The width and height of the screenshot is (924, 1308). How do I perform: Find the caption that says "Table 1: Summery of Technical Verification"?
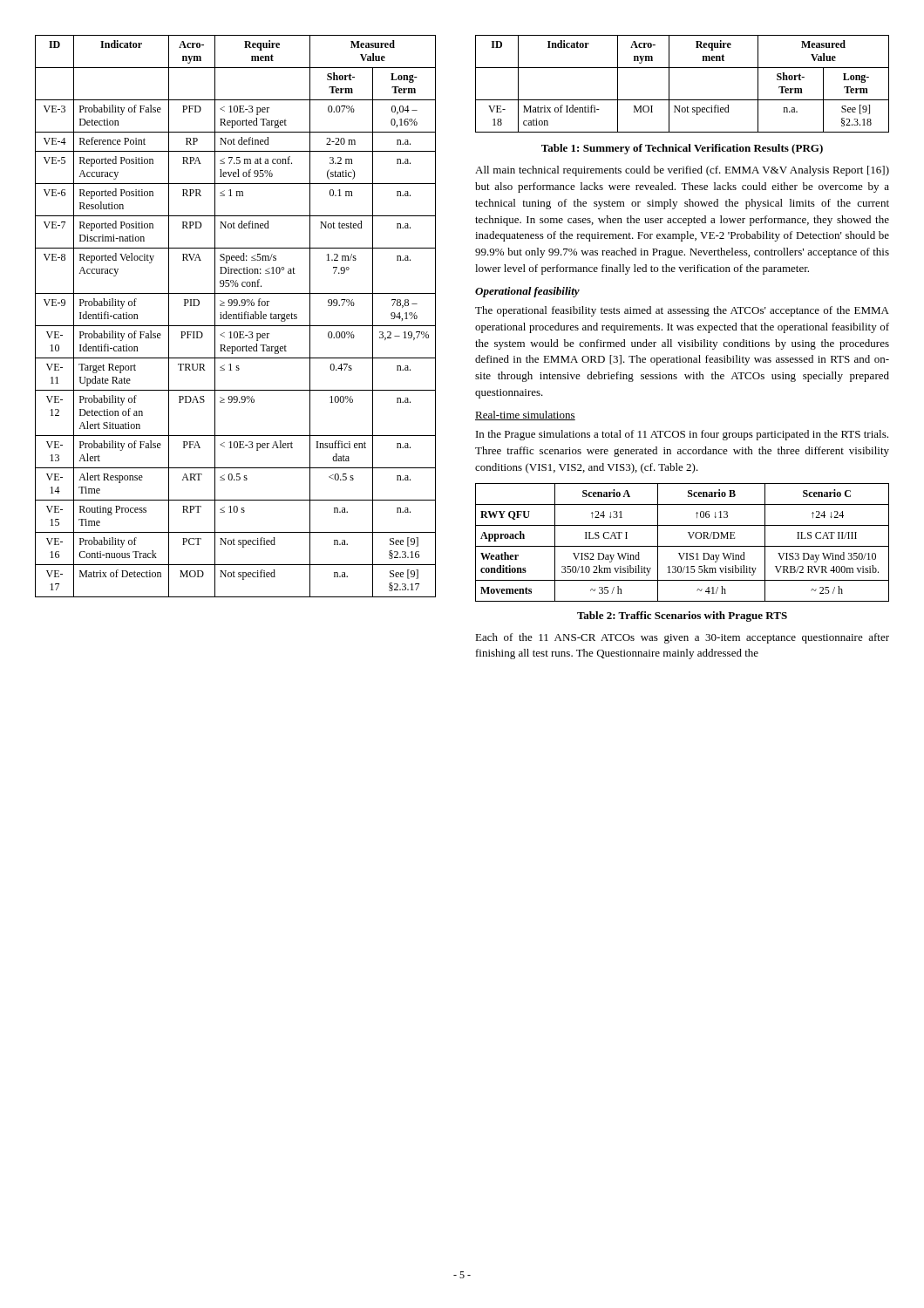pos(682,148)
